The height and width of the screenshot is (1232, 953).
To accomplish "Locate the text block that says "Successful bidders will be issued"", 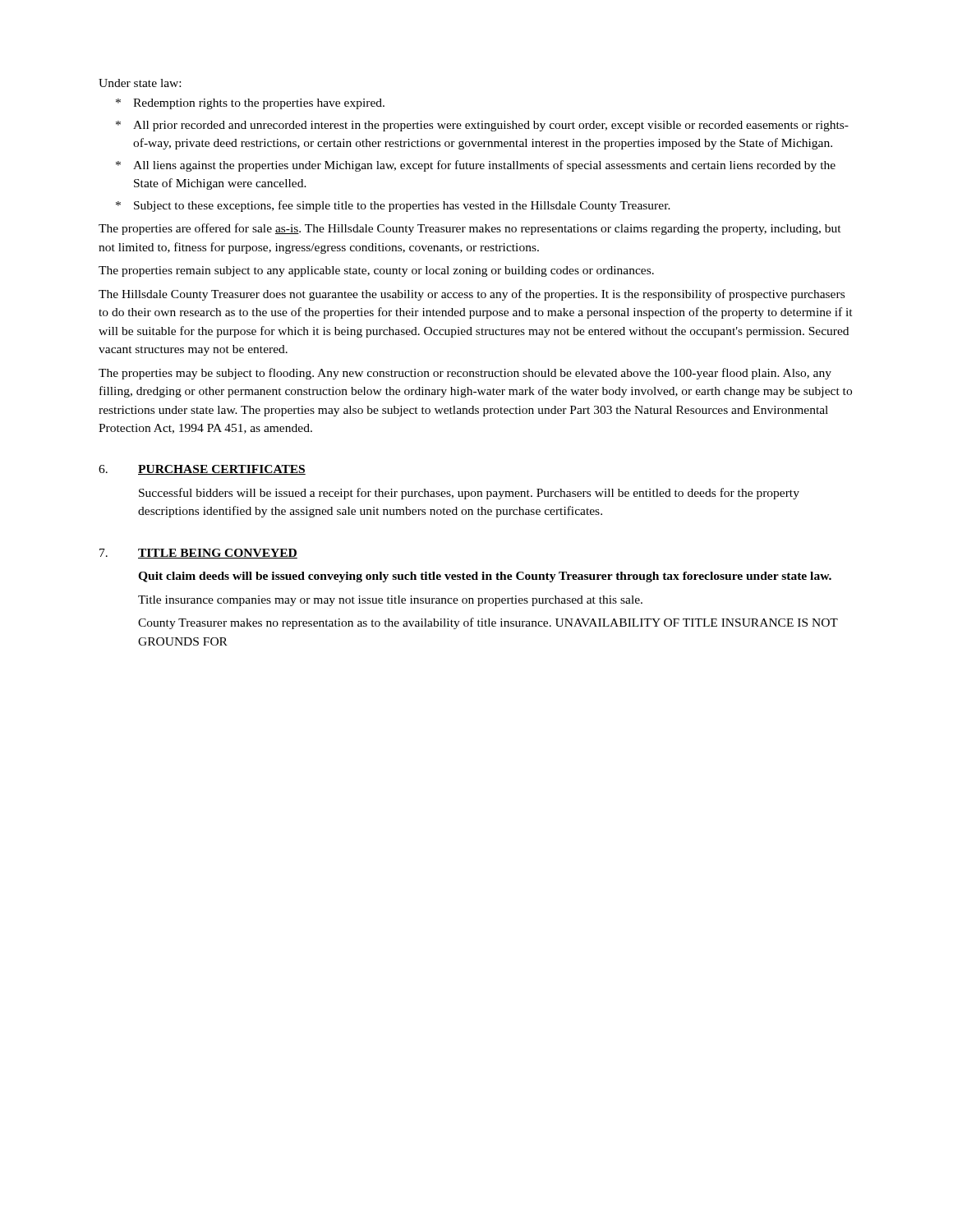I will pos(469,501).
